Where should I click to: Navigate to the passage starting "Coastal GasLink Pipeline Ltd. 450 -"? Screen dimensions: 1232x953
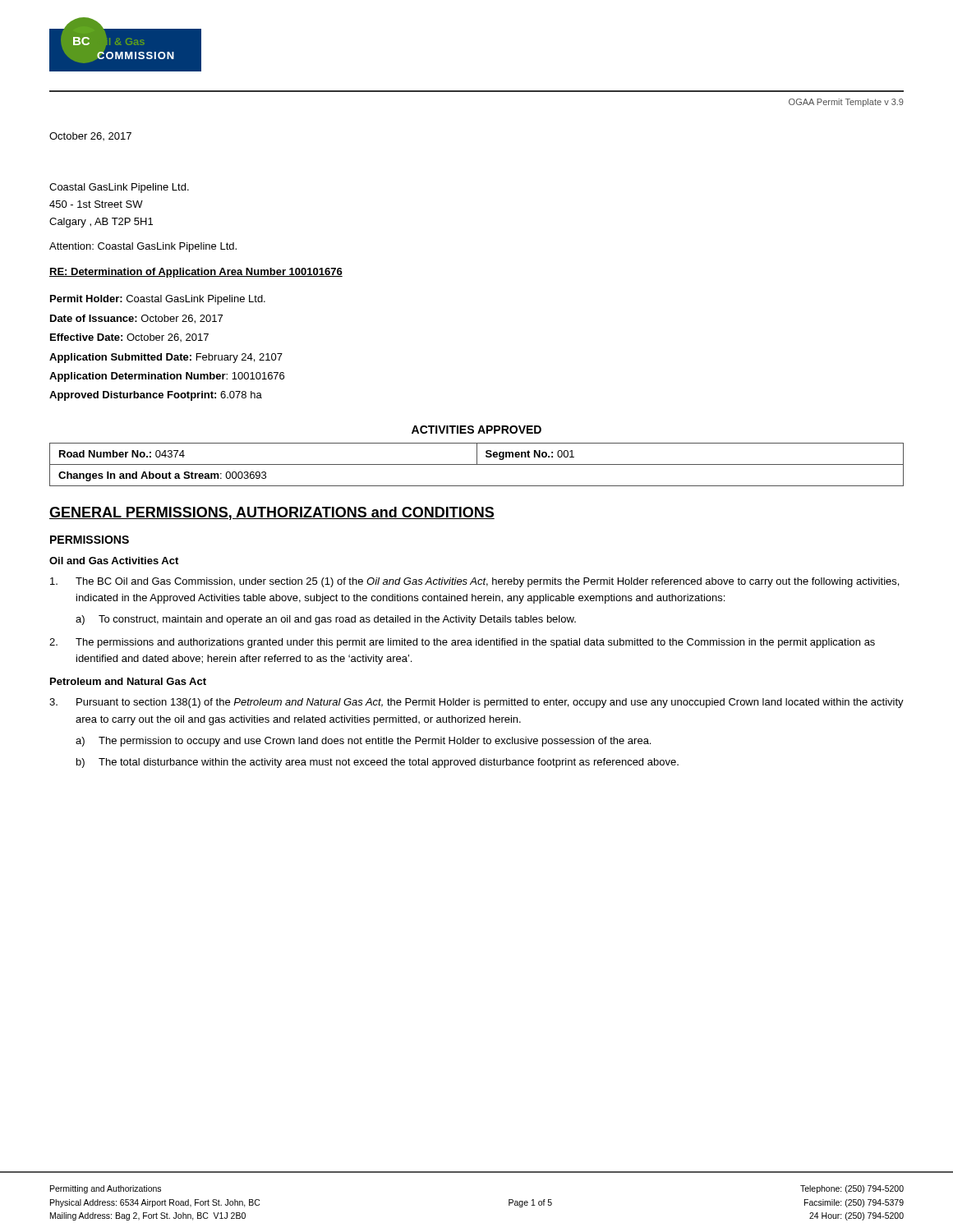coord(119,204)
